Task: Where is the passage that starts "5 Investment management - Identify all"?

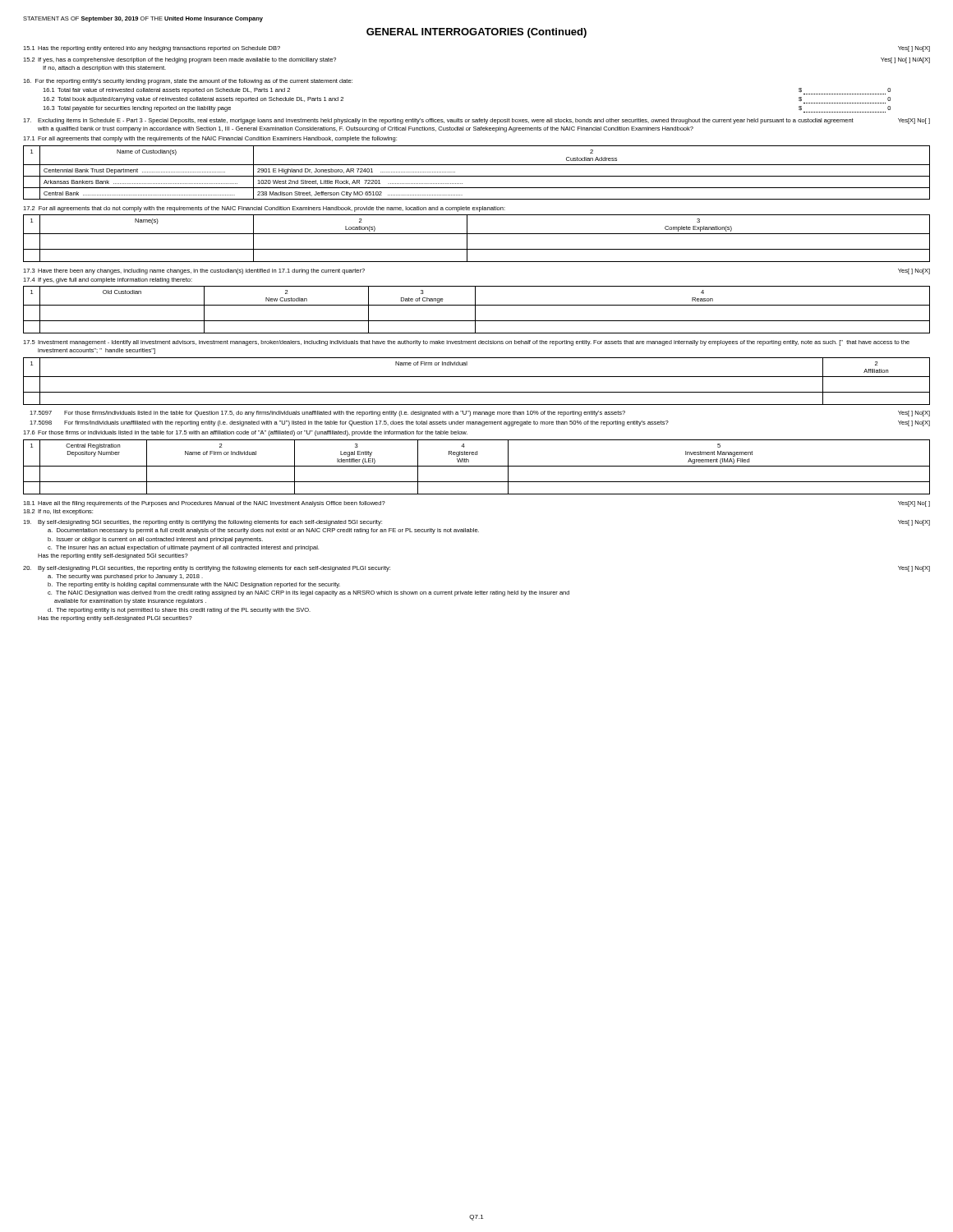Action: 476,346
